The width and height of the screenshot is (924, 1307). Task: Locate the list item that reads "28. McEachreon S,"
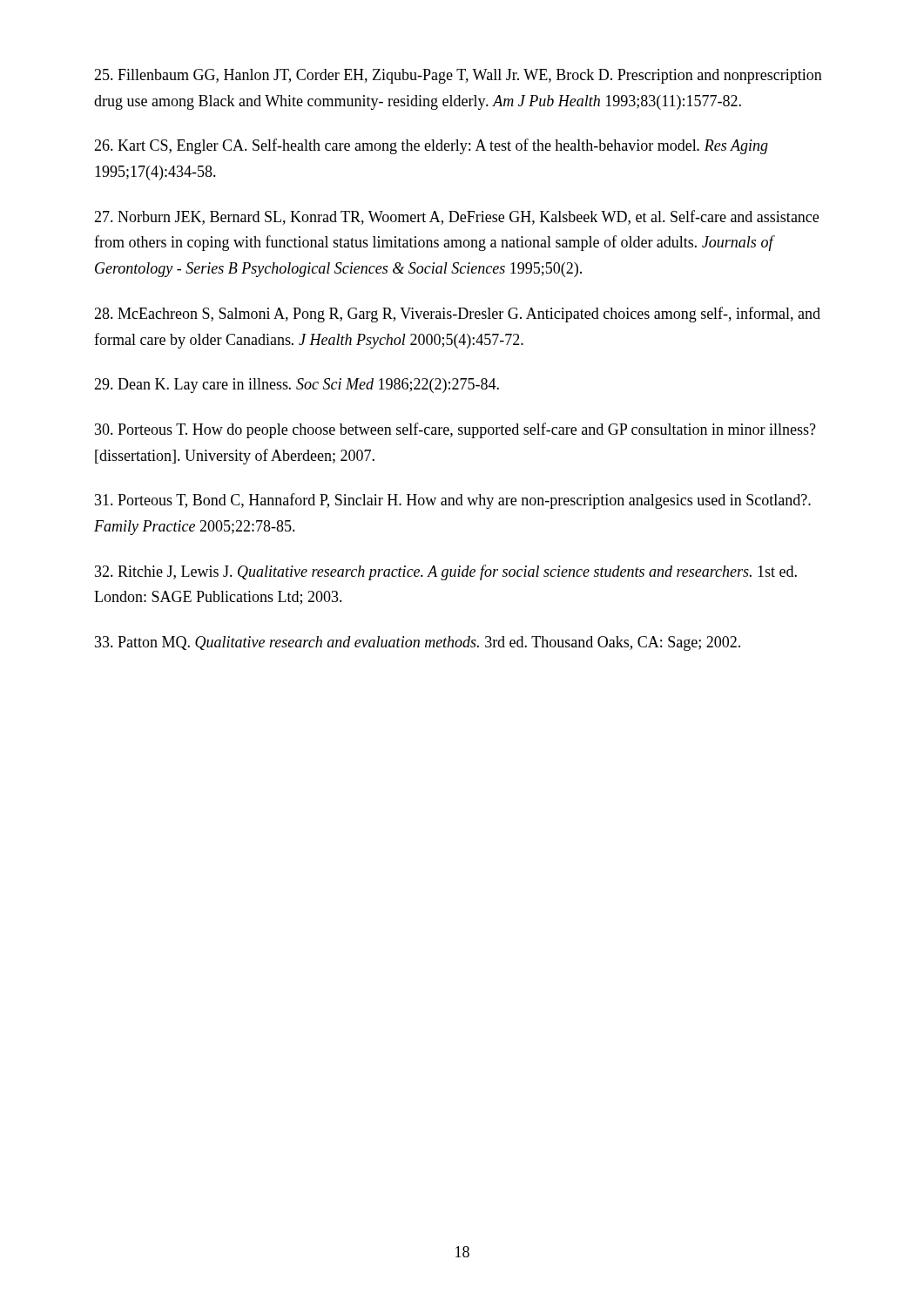457,326
